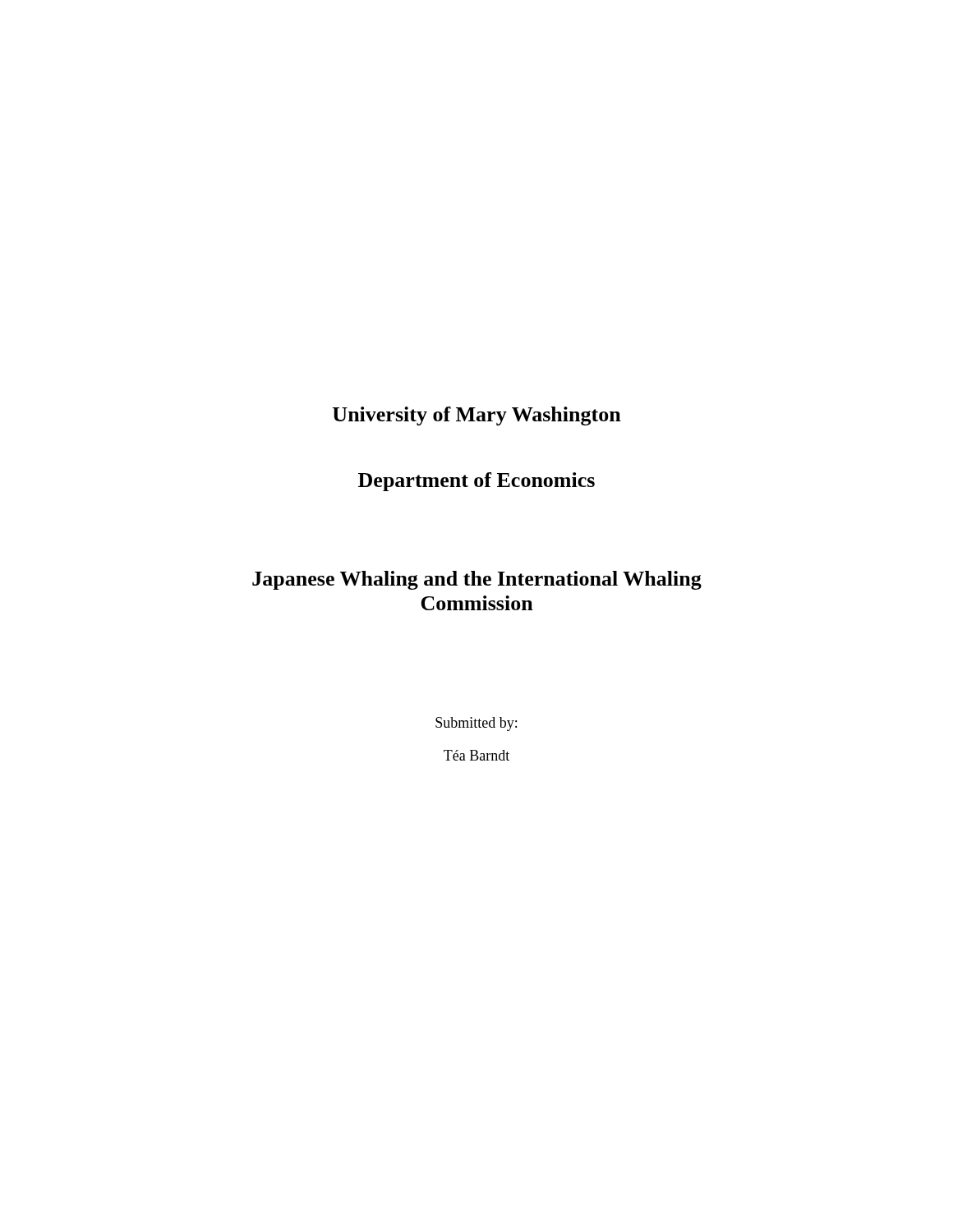The image size is (953, 1232).
Task: Click where it says "Department of Economics"
Action: tap(476, 480)
